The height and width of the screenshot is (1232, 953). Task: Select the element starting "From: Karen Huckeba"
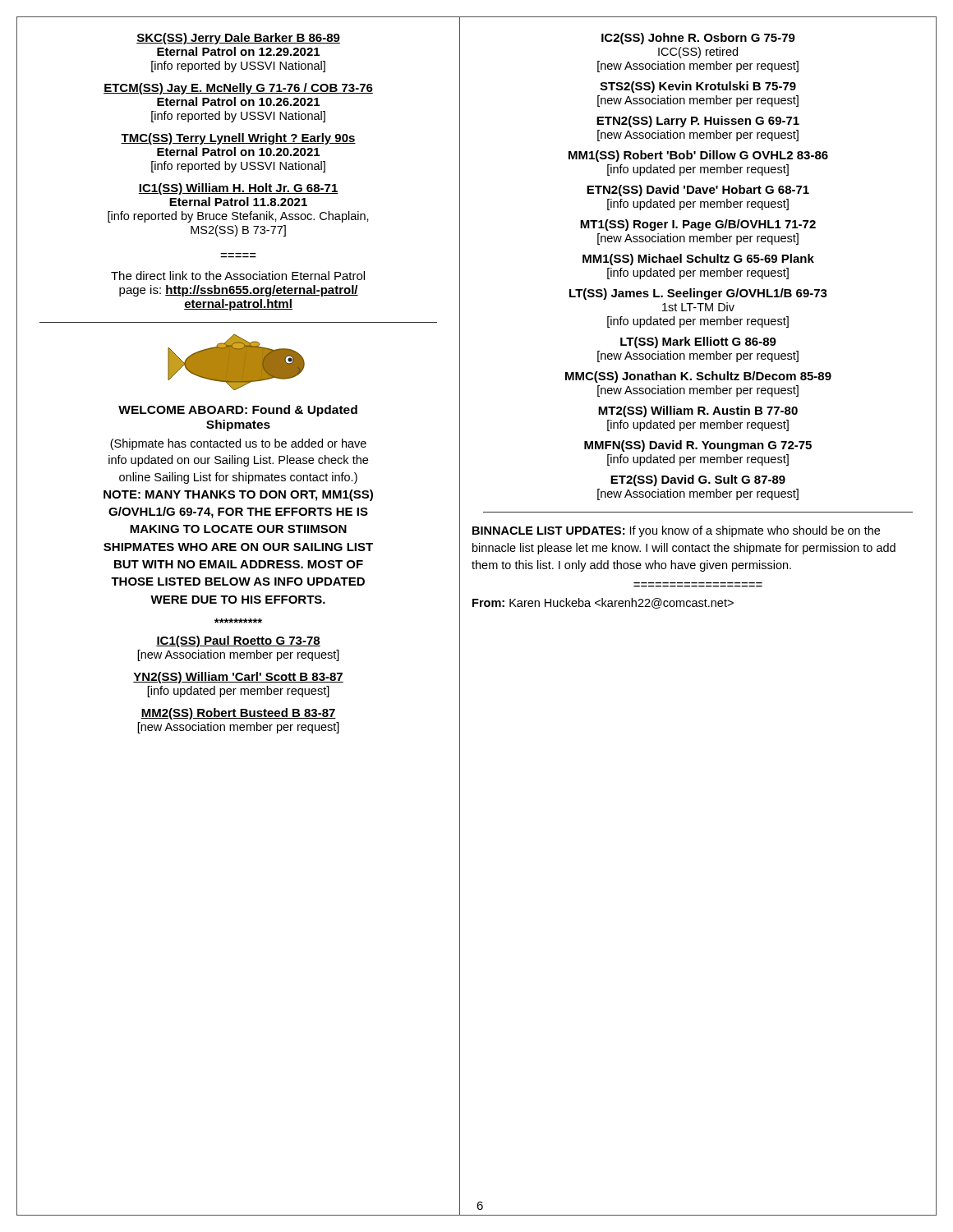tap(603, 603)
